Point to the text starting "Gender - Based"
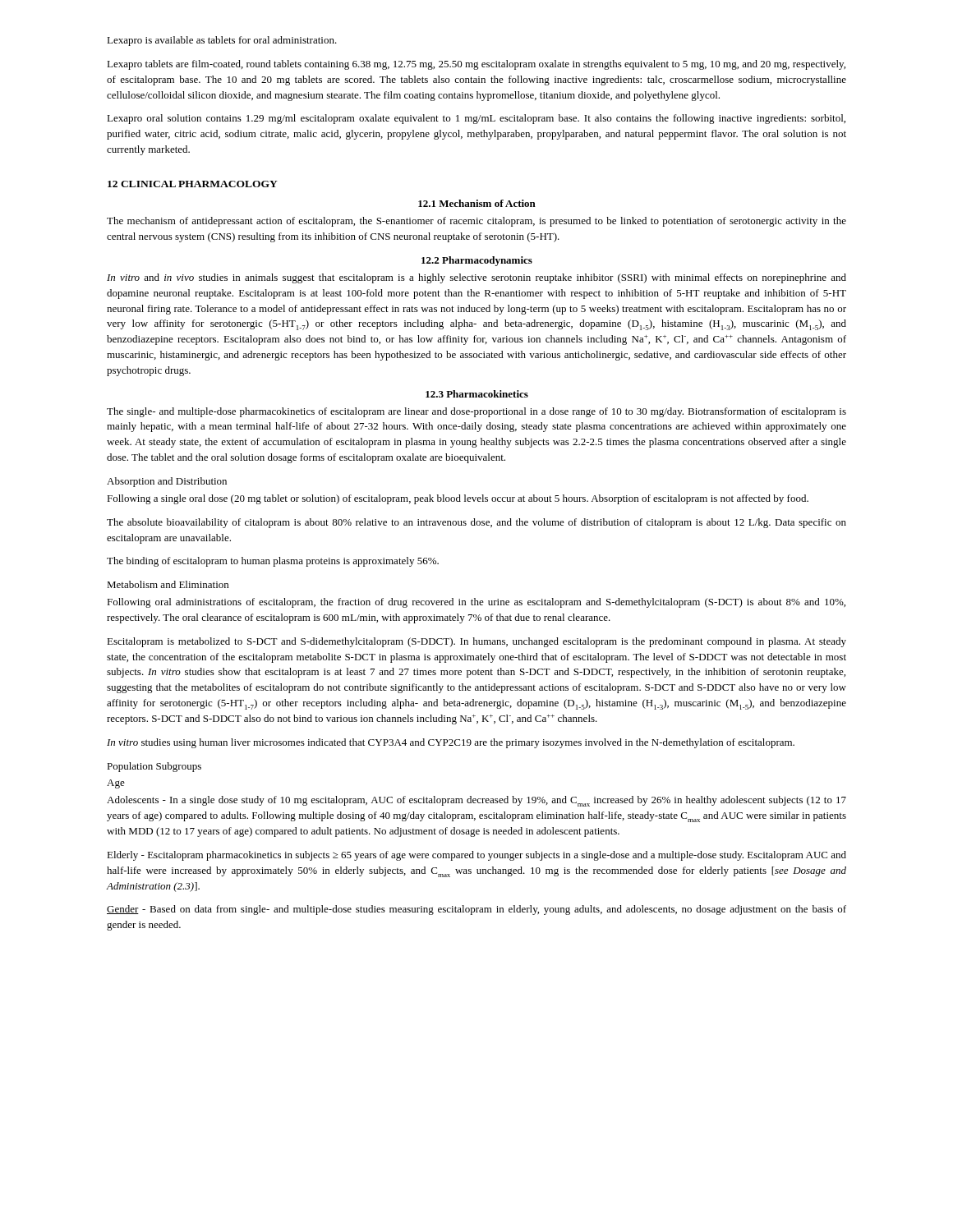This screenshot has height=1232, width=953. pyautogui.click(x=476, y=918)
